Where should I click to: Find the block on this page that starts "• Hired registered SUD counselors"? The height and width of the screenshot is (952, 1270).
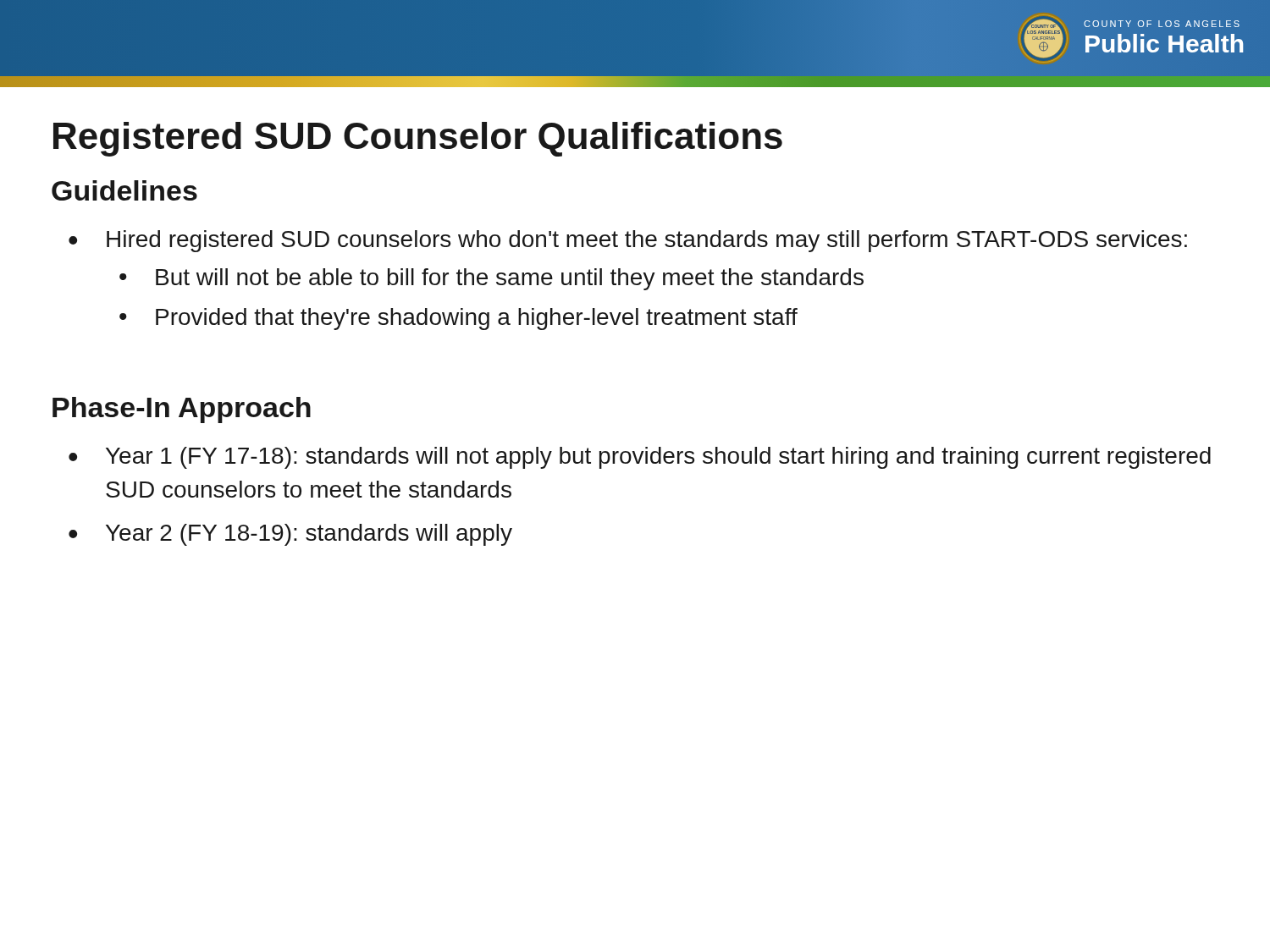coord(628,240)
